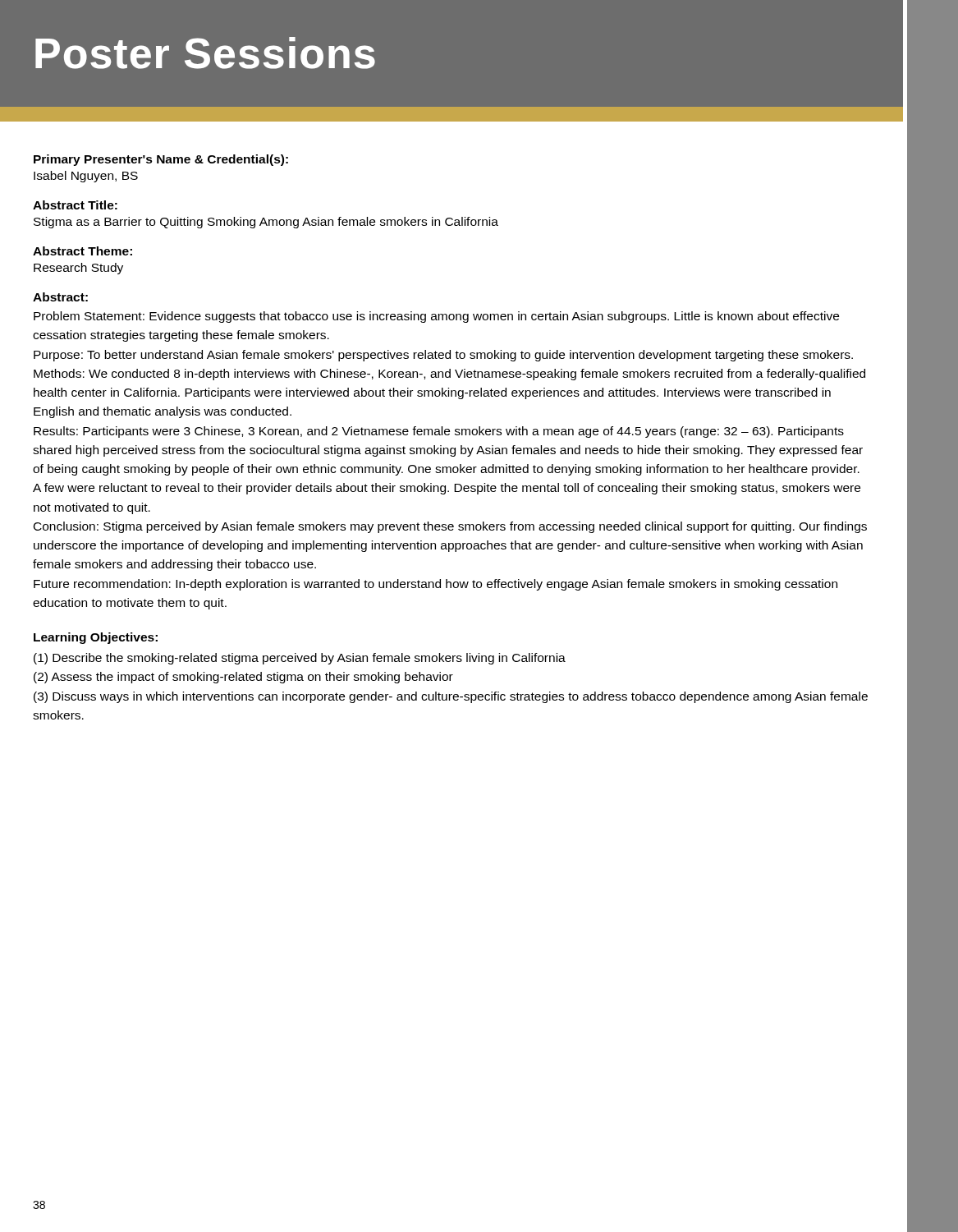
Task: Select the text block that says "Abstract: Problem Statement: Evidence suggests"
Action: pos(452,451)
